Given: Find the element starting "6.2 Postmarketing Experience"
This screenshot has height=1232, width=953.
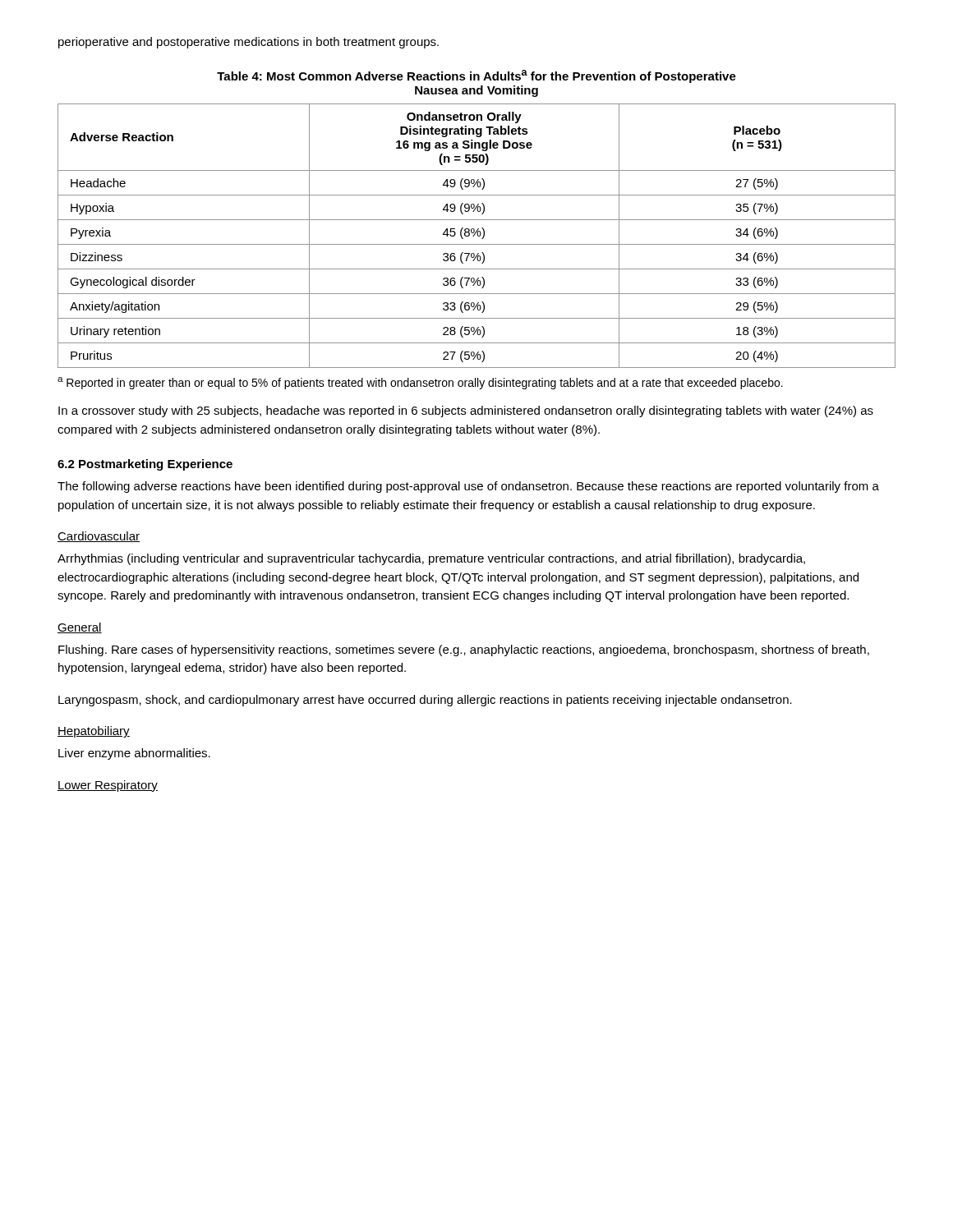Looking at the screenshot, I should coord(145,464).
